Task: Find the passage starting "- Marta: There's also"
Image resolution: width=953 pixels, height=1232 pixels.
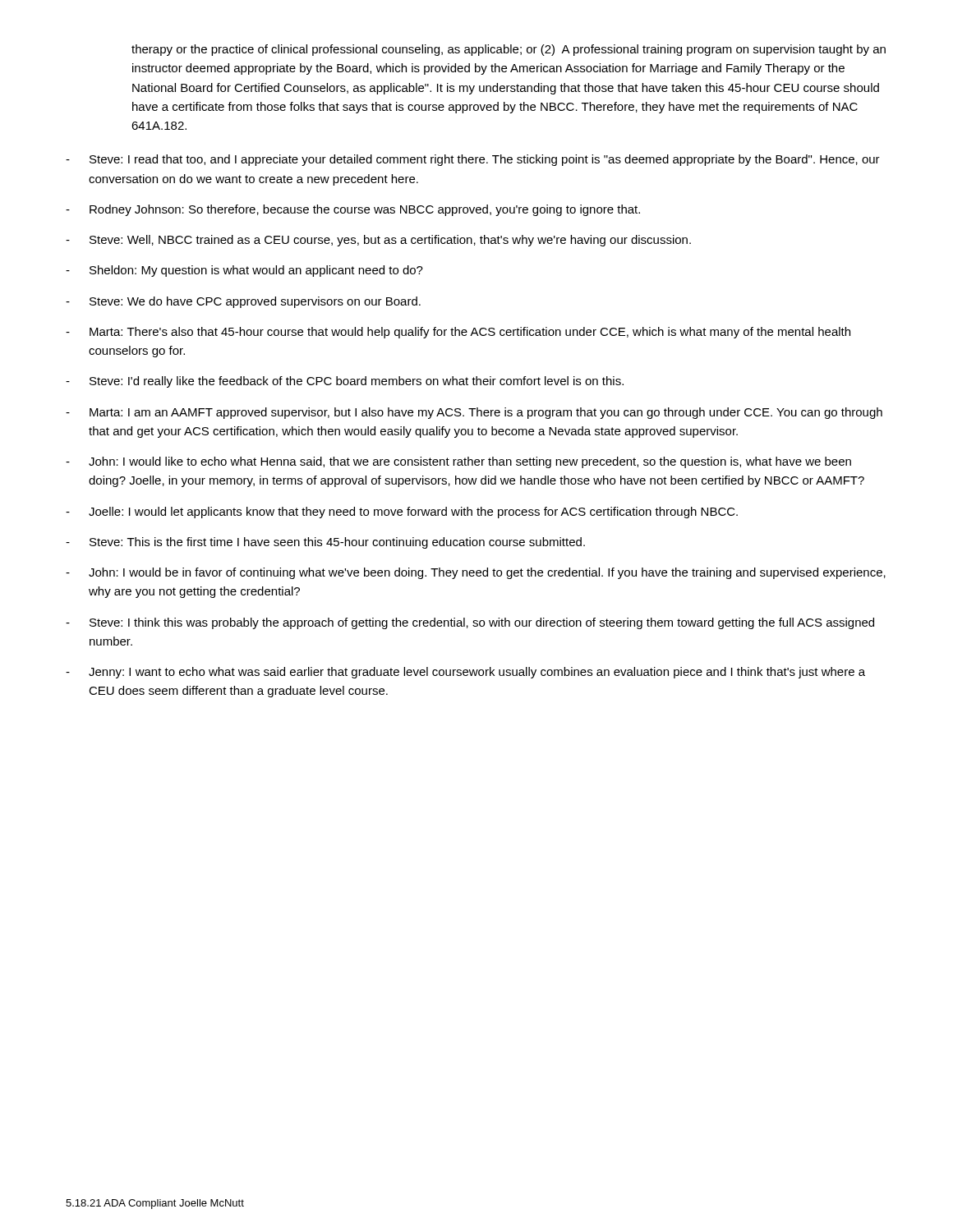Action: (476, 341)
